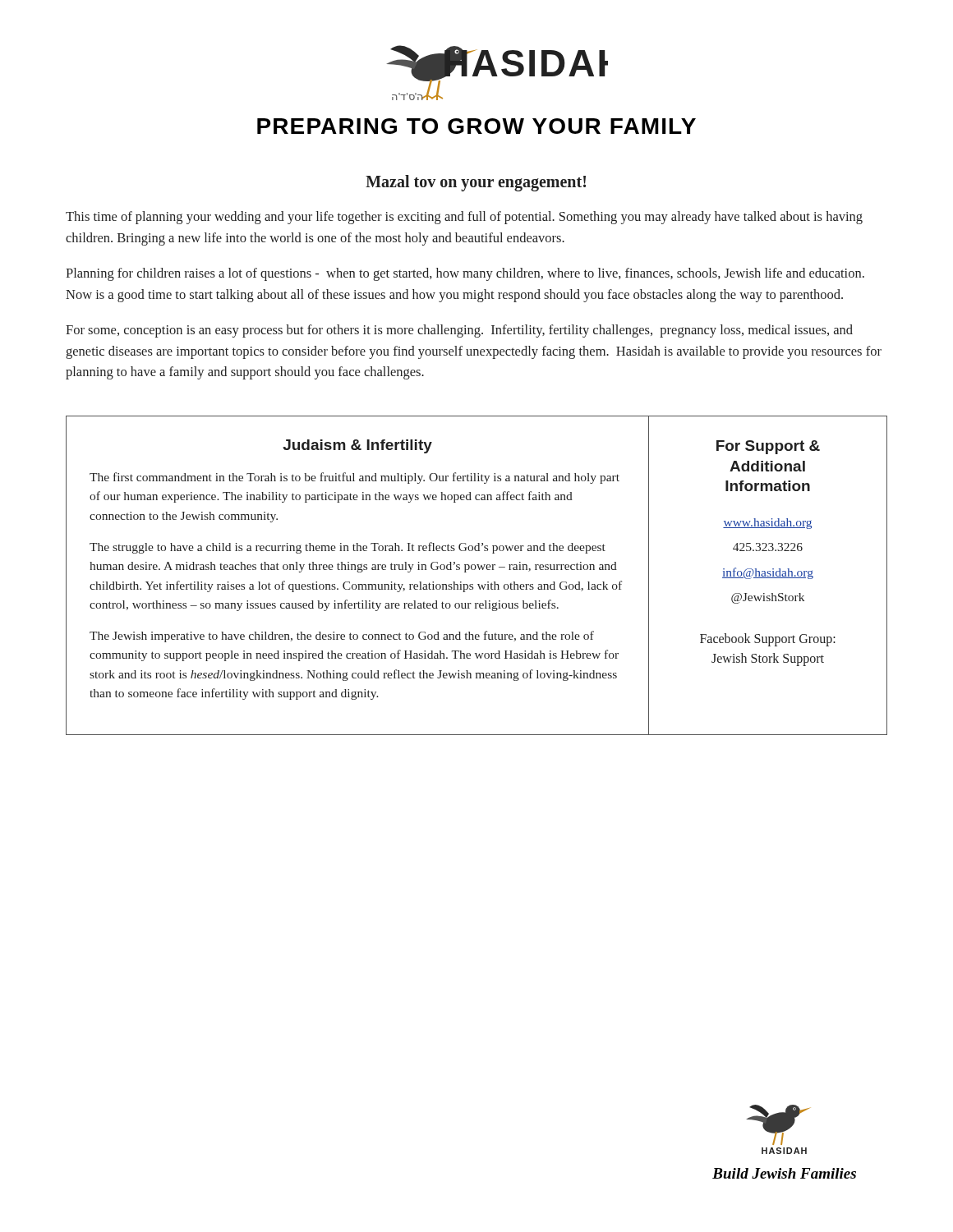Click on the title containing "PREPARING TO GROW YOUR FAMILY"
This screenshot has width=953, height=1232.
click(476, 126)
